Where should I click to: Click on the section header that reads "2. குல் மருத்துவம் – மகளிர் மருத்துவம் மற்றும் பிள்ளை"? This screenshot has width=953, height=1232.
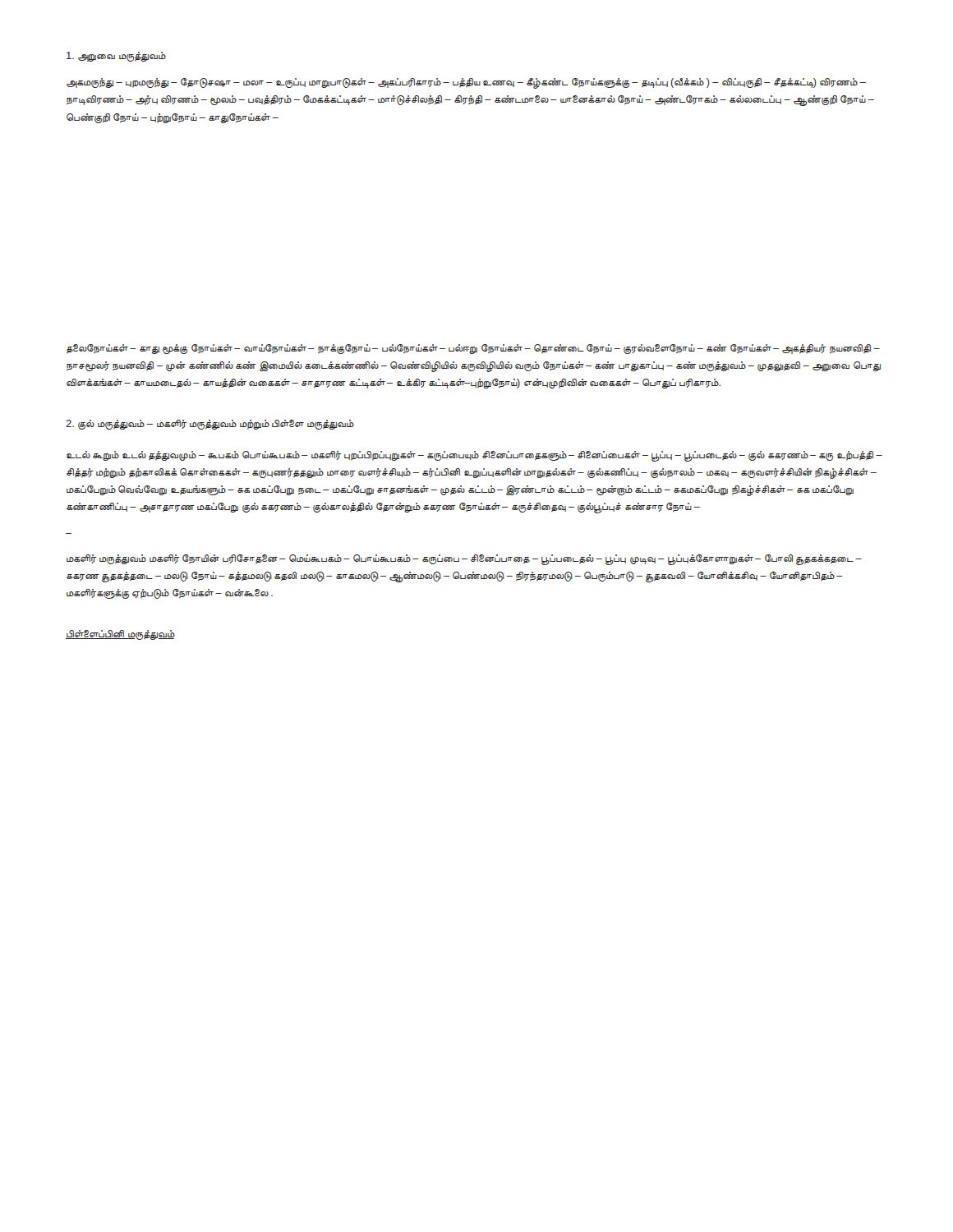click(x=210, y=423)
